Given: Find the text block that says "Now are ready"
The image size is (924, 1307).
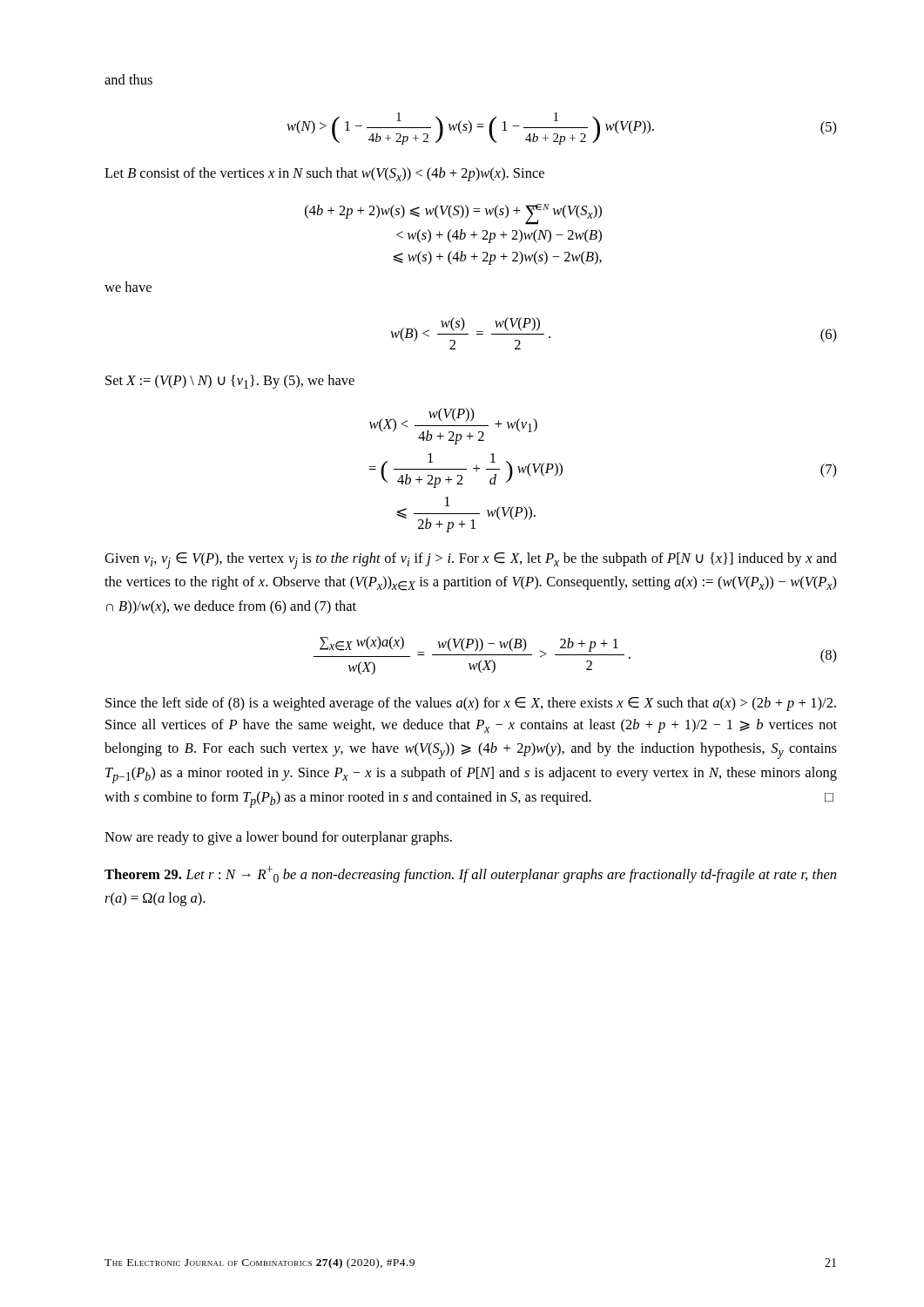Looking at the screenshot, I should pyautogui.click(x=279, y=837).
